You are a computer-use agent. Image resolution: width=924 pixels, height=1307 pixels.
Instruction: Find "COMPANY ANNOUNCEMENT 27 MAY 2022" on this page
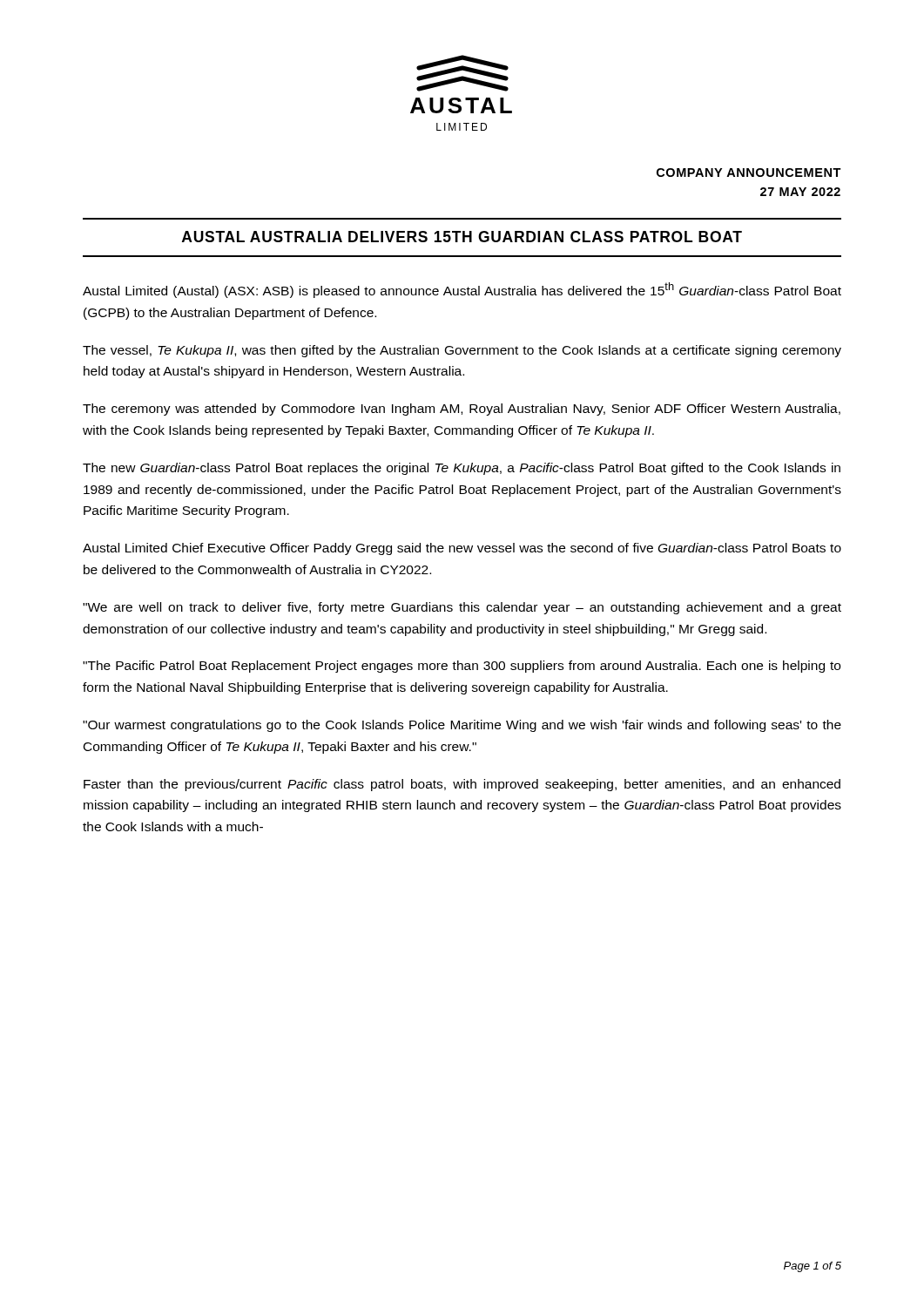[x=749, y=182]
